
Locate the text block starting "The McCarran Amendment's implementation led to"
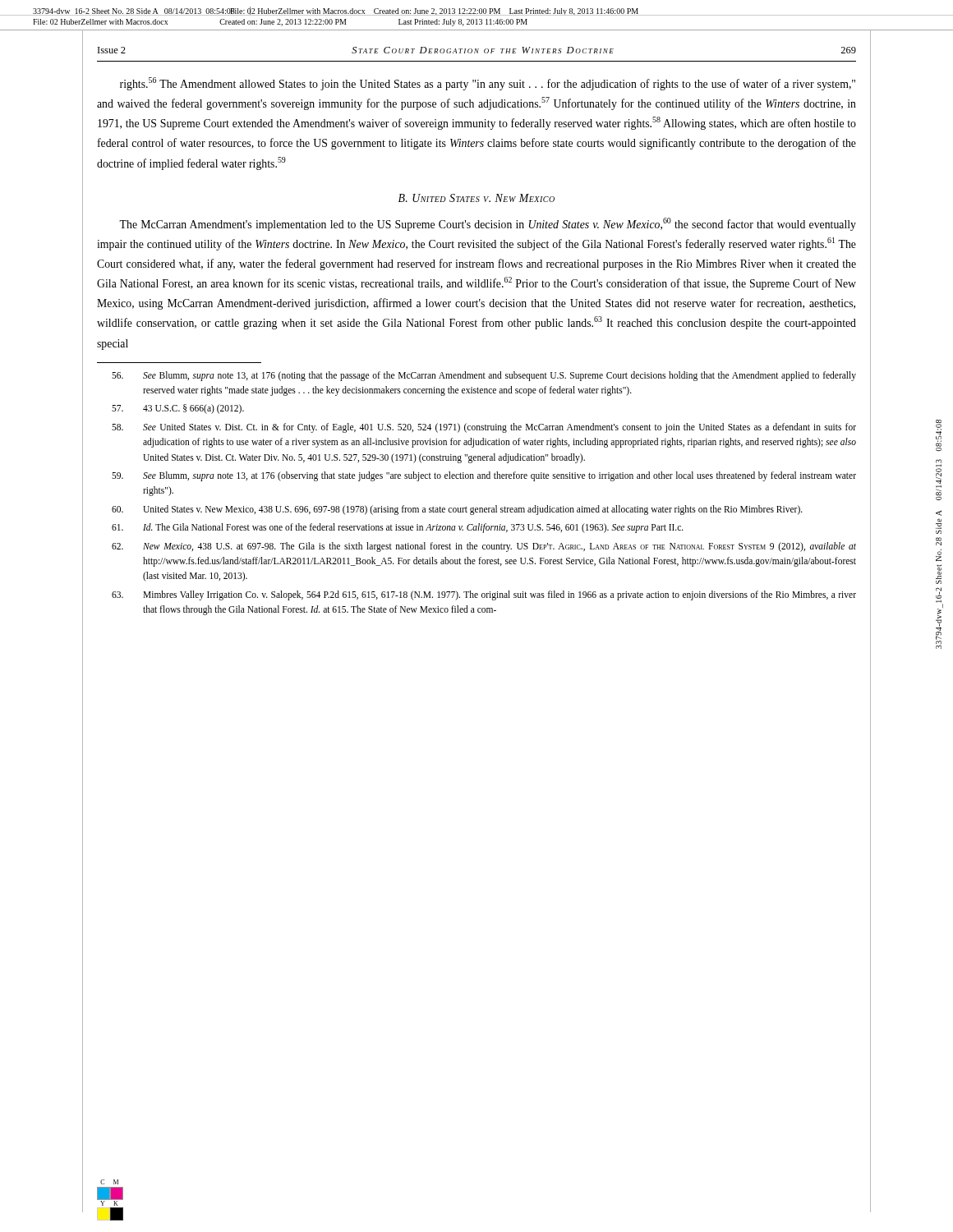click(x=476, y=283)
